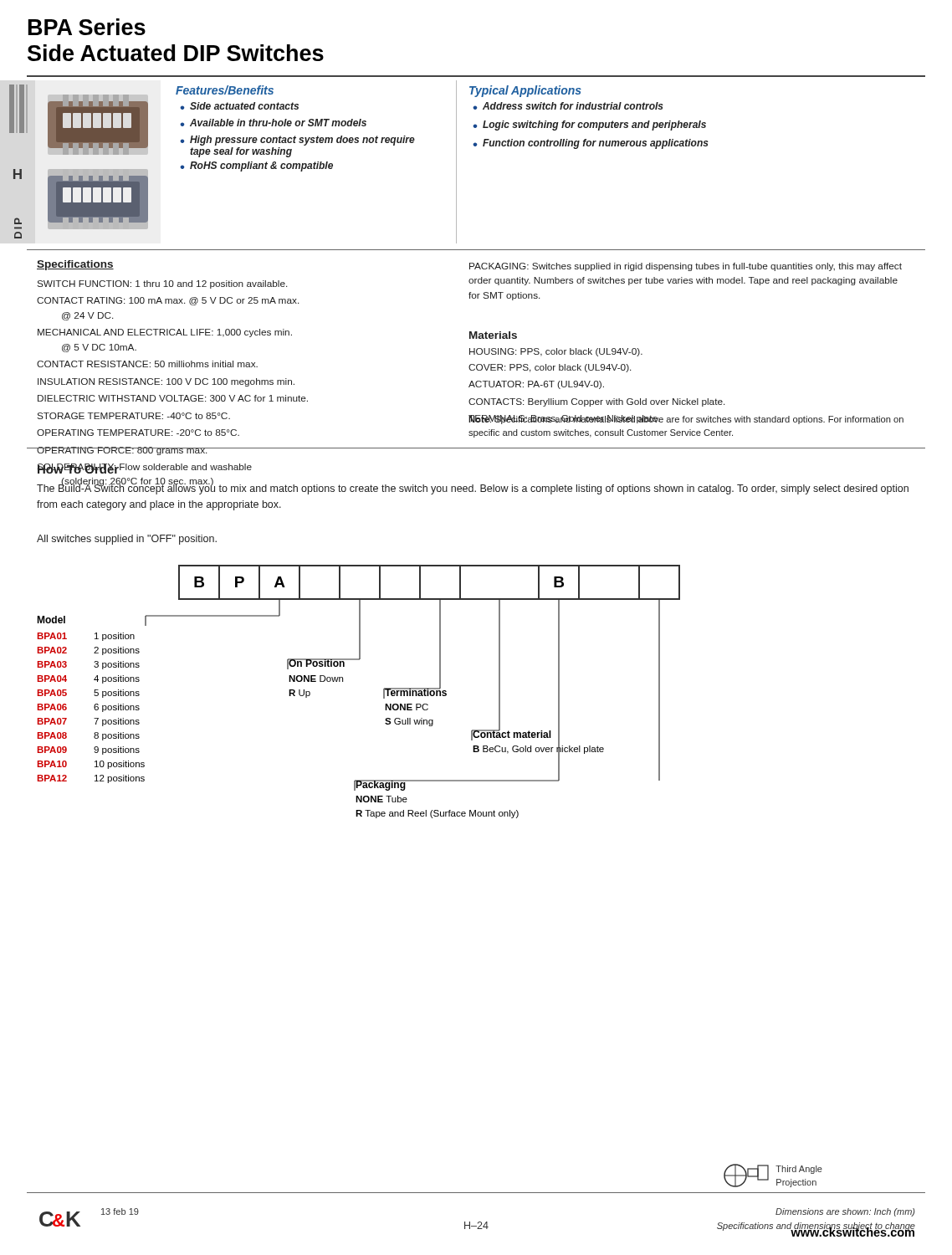Find the block starting "•Side actuated contacts •Available in"
This screenshot has width=952, height=1255.
303,138
